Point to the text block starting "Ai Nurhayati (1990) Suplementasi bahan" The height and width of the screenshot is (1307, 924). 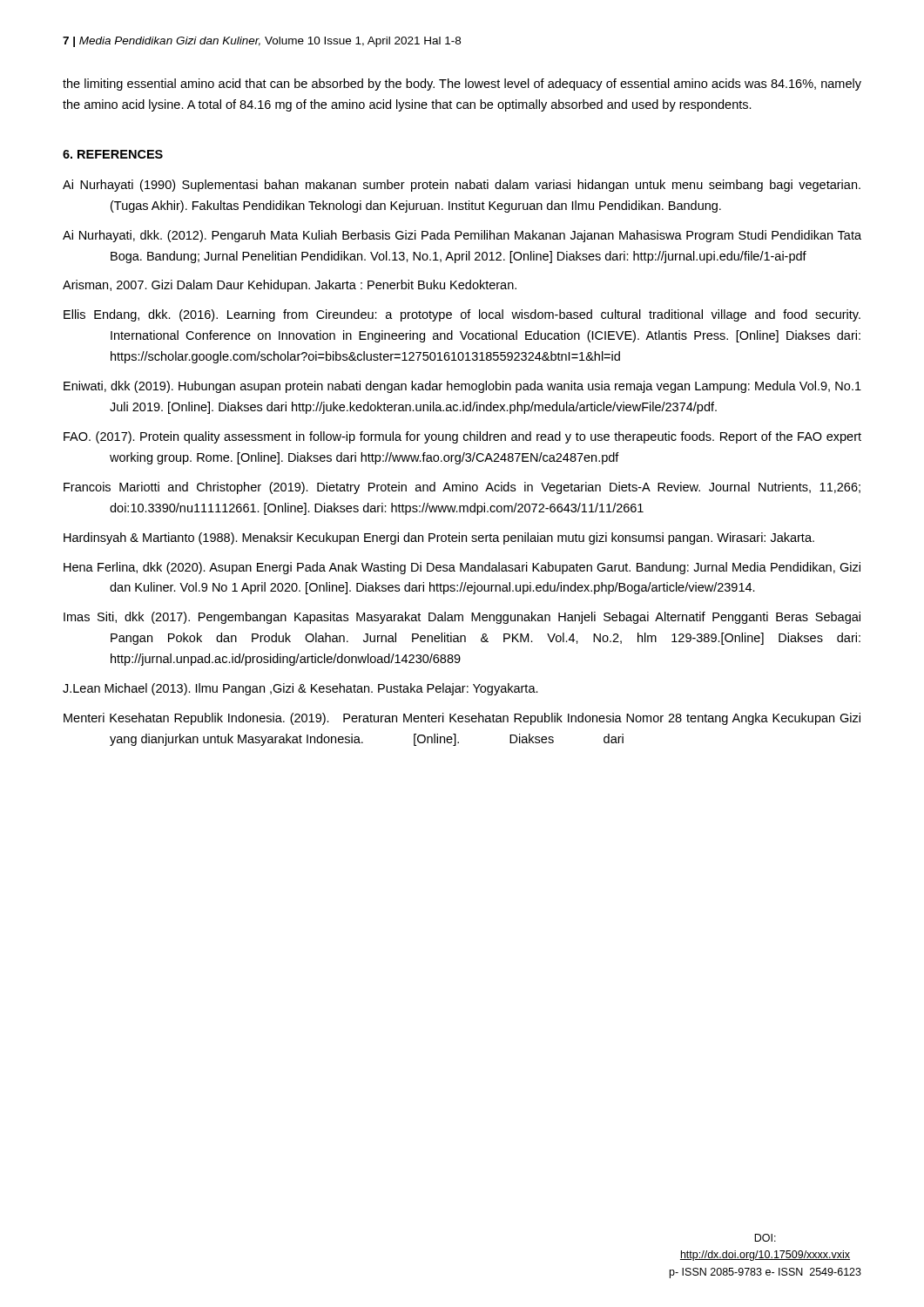462,195
